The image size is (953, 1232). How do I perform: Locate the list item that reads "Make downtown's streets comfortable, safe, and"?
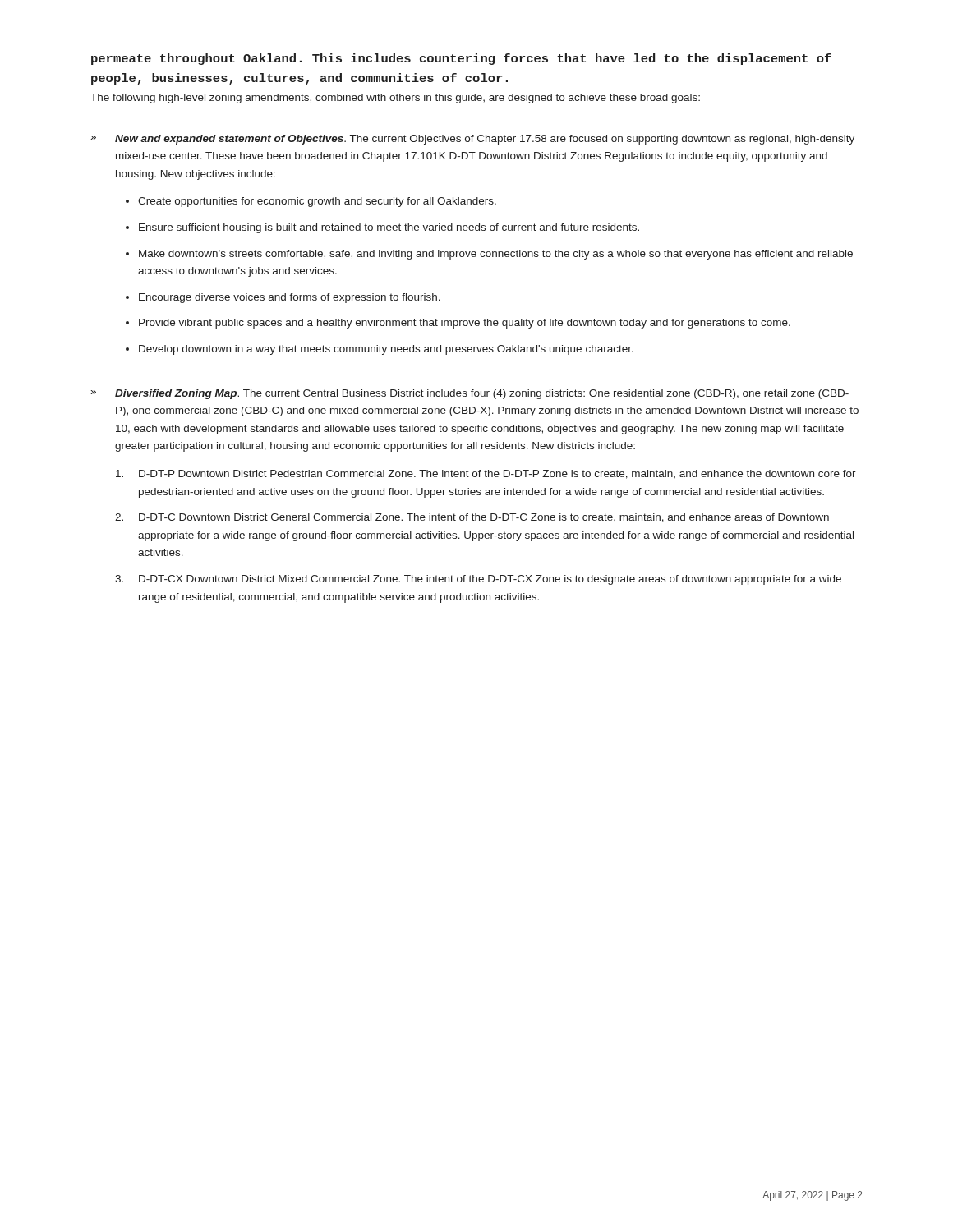coord(496,262)
